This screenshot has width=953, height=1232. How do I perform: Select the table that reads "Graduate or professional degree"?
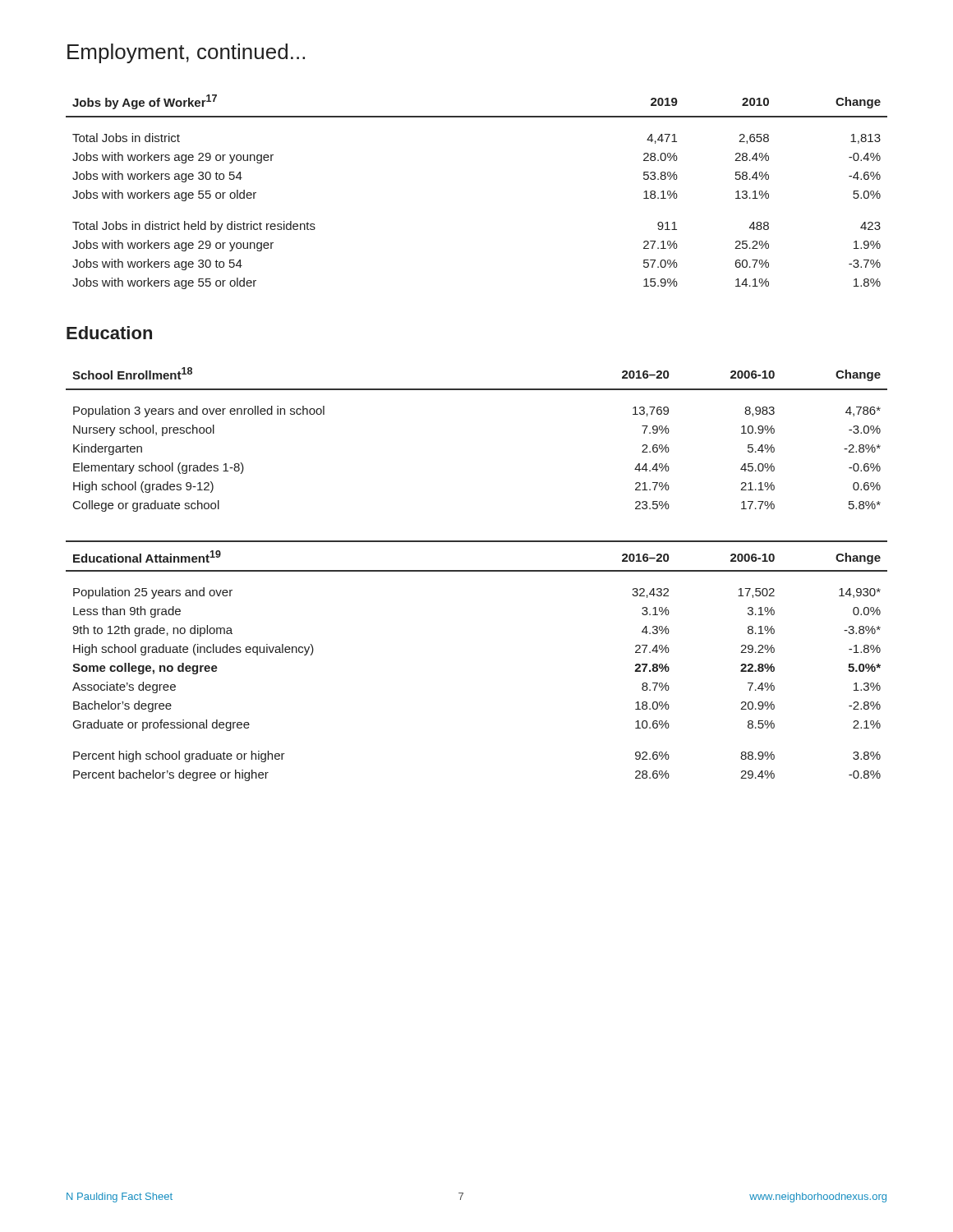point(476,662)
